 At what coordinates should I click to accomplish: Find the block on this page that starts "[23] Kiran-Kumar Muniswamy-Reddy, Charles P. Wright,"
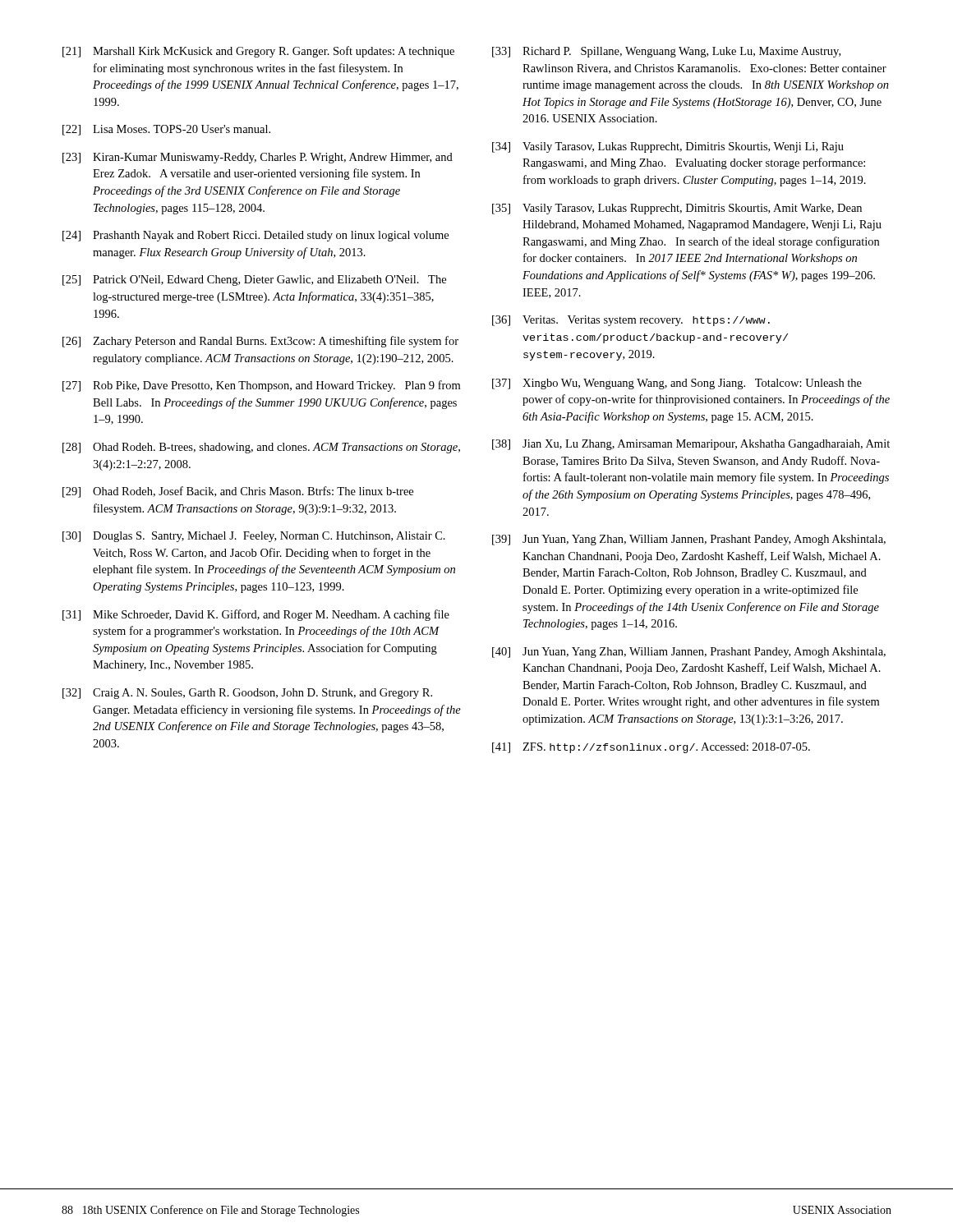(x=262, y=182)
